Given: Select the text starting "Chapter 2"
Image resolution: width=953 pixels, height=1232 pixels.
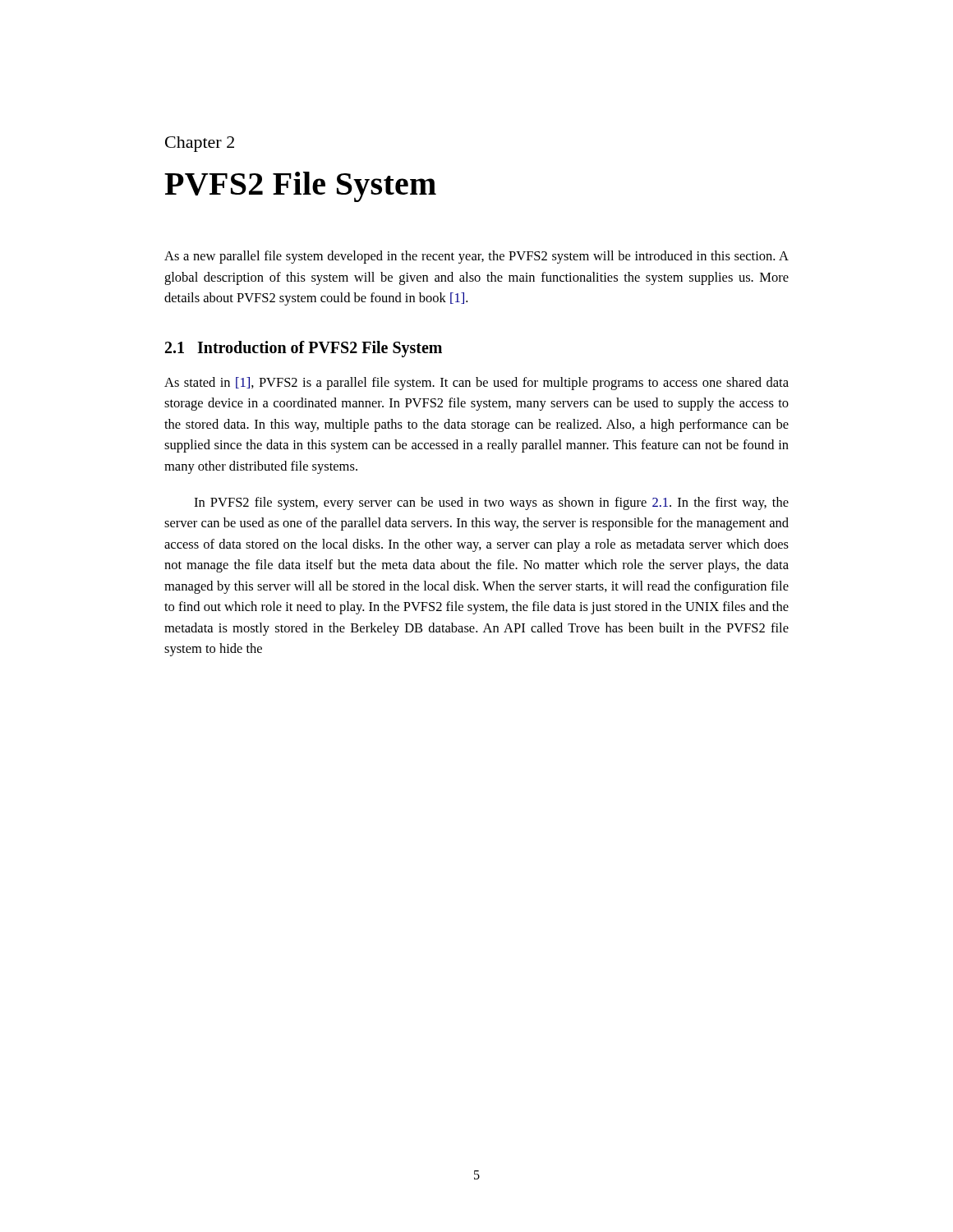Looking at the screenshot, I should click(200, 142).
